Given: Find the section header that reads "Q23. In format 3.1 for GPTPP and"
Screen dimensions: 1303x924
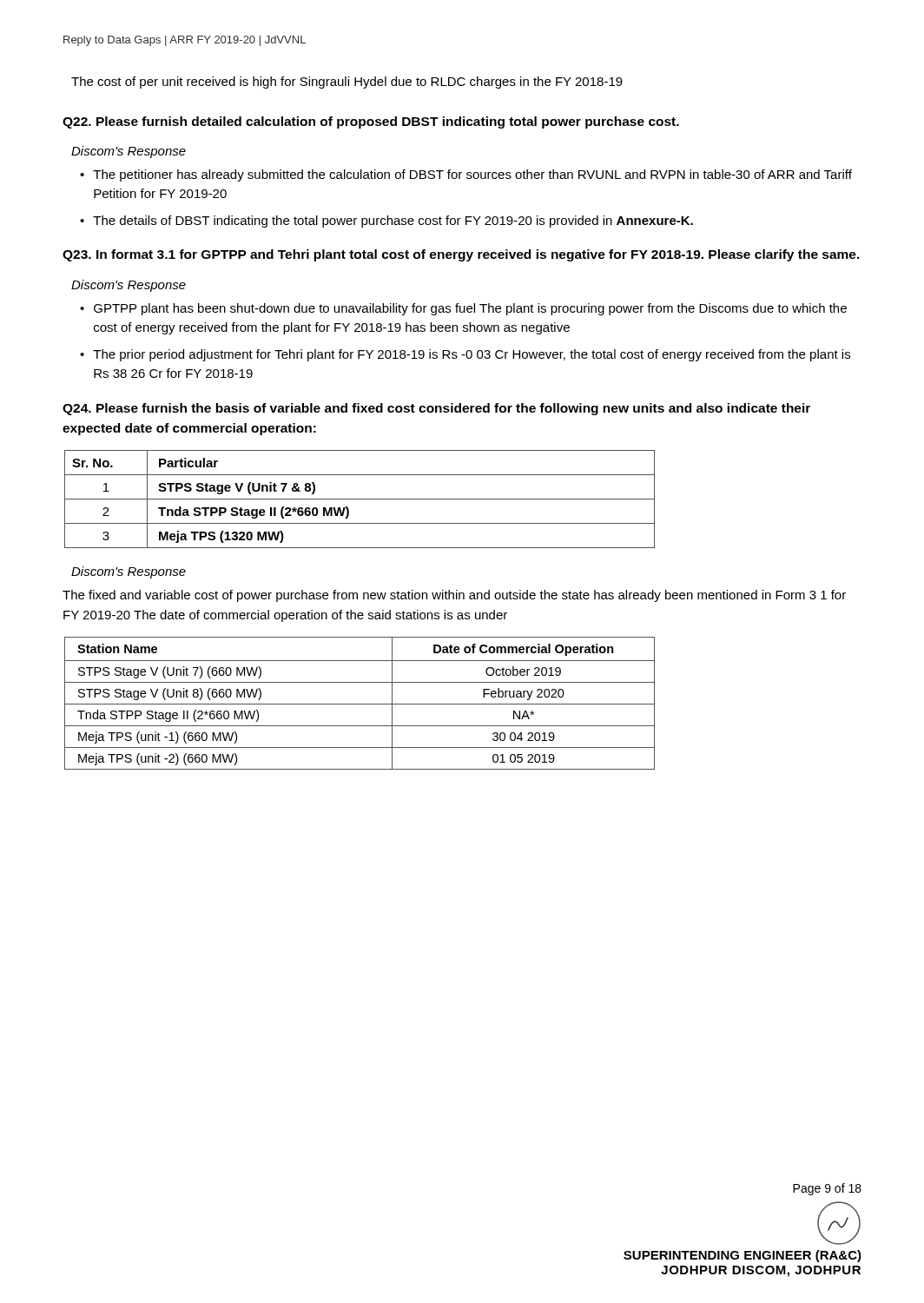Looking at the screenshot, I should [x=461, y=254].
